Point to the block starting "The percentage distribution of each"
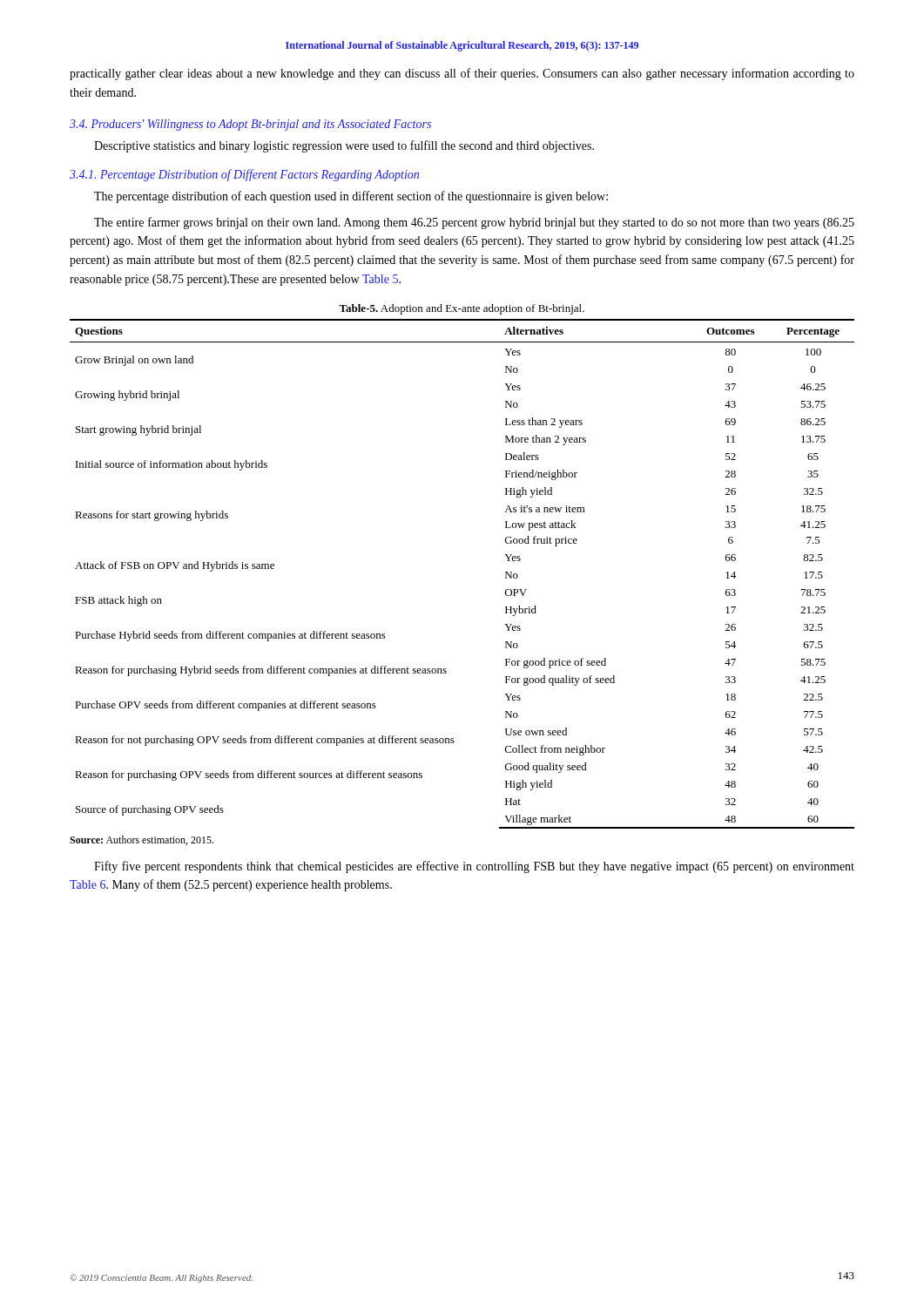Image resolution: width=924 pixels, height=1307 pixels. pos(351,197)
